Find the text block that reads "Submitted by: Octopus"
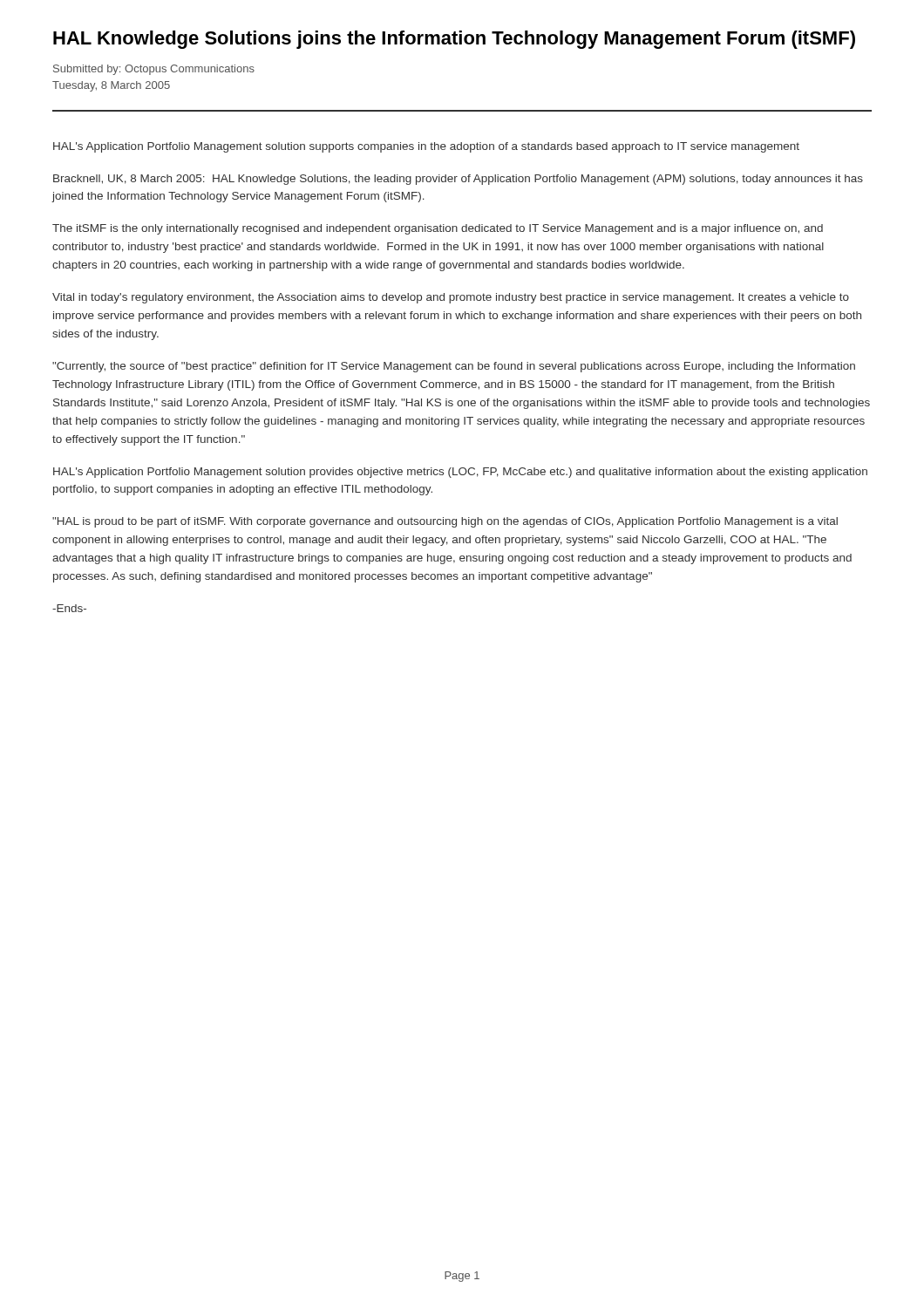924x1308 pixels. [153, 77]
